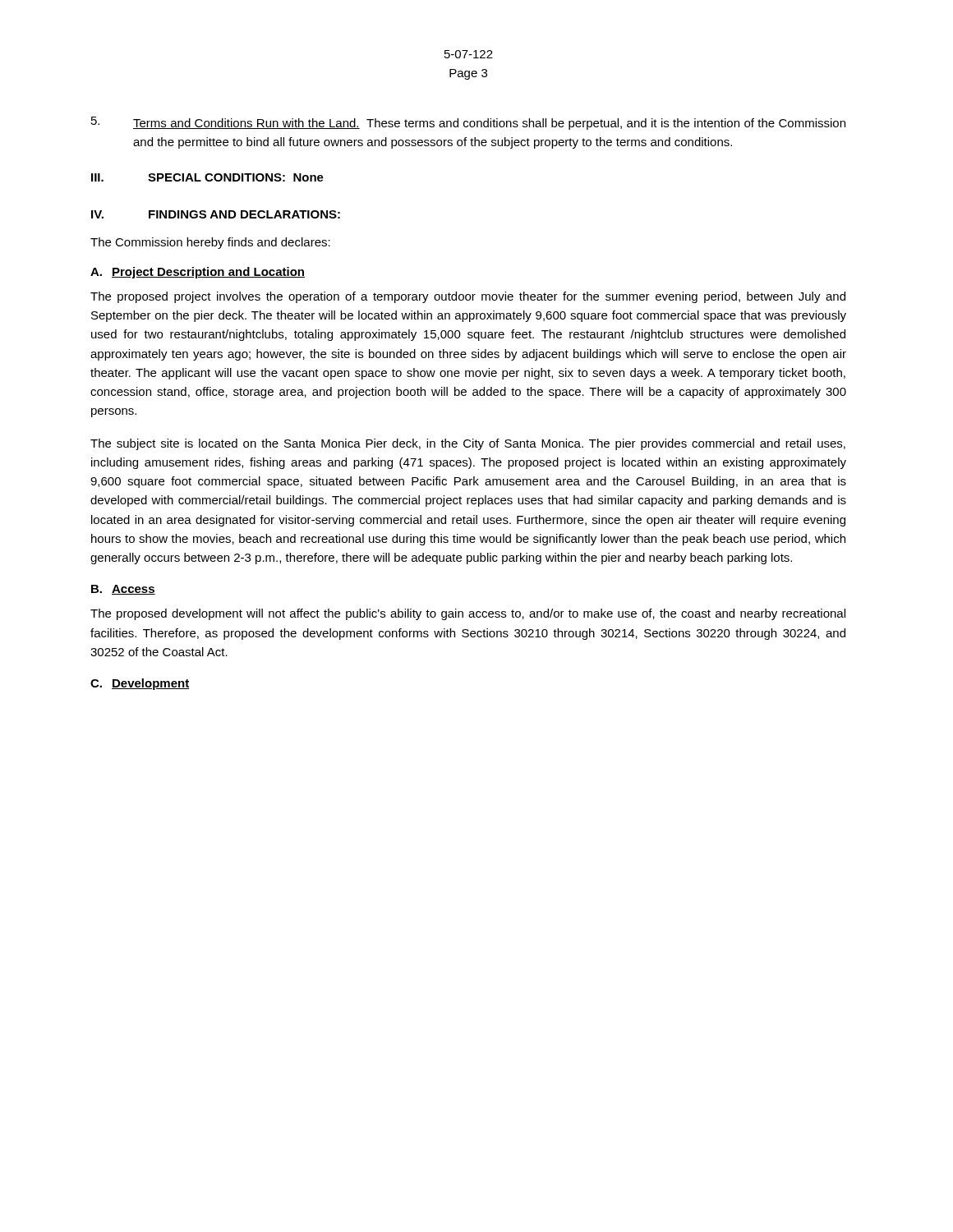Image resolution: width=953 pixels, height=1232 pixels.
Task: Click on the text starting "The subject site is located on"
Action: click(468, 500)
